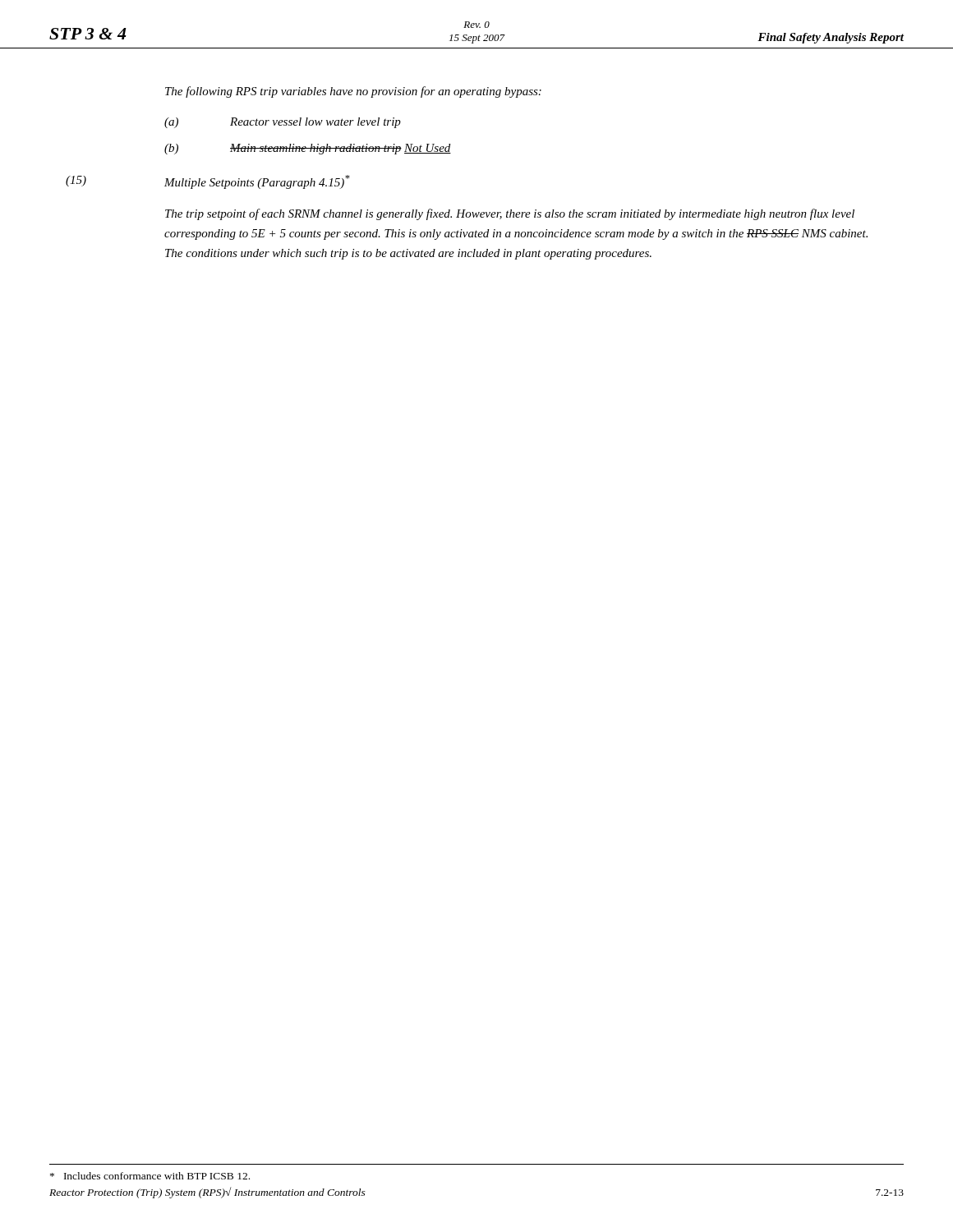This screenshot has width=953, height=1232.
Task: Locate the block starting "(a) Reactor vessel low water level trip"
Action: click(283, 123)
